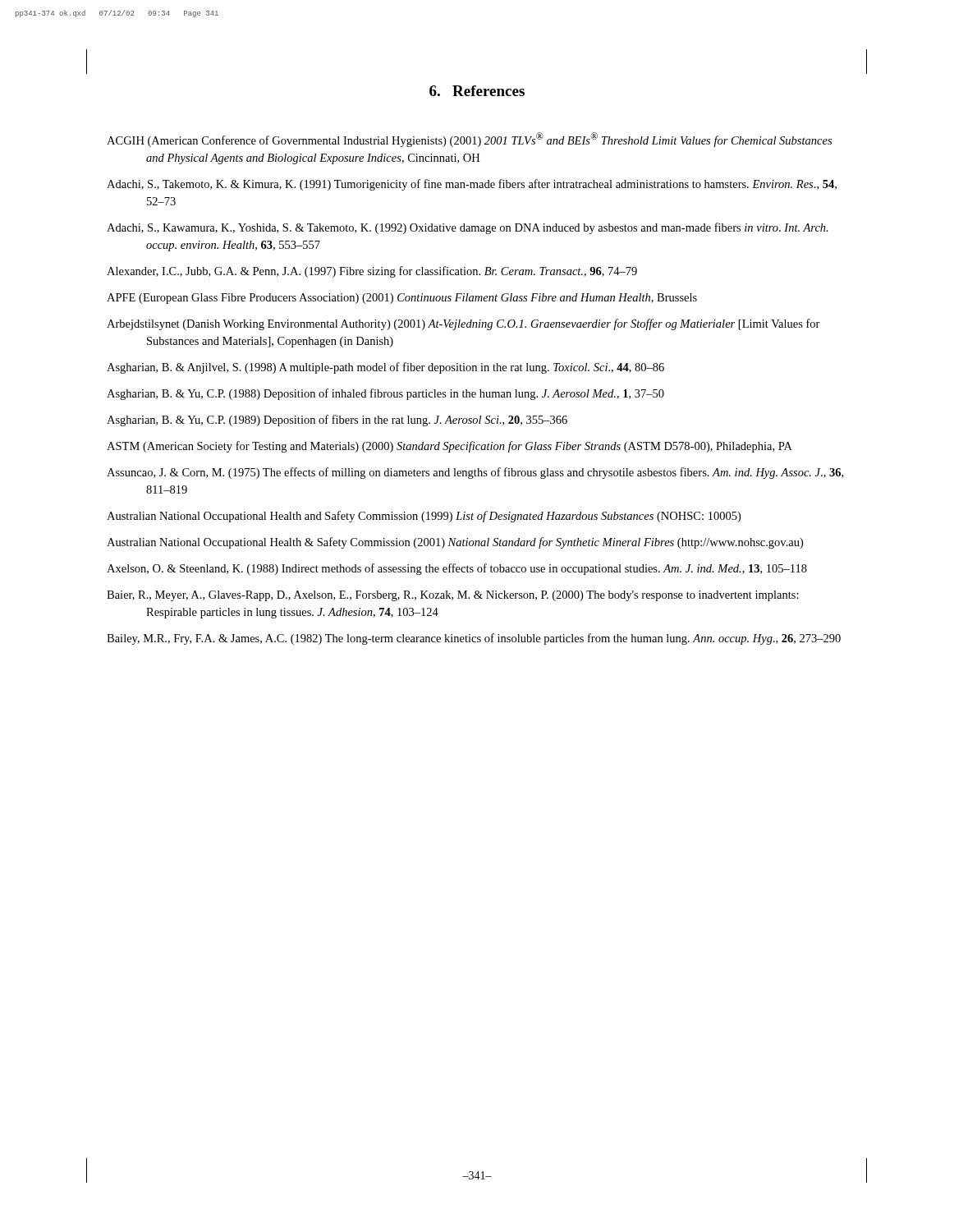Viewport: 954px width, 1232px height.
Task: Find the block on this page that starts "Arbejdstilsynet (Danish Working Environmental Authority) (2001) At-Vejledning"
Action: point(463,332)
